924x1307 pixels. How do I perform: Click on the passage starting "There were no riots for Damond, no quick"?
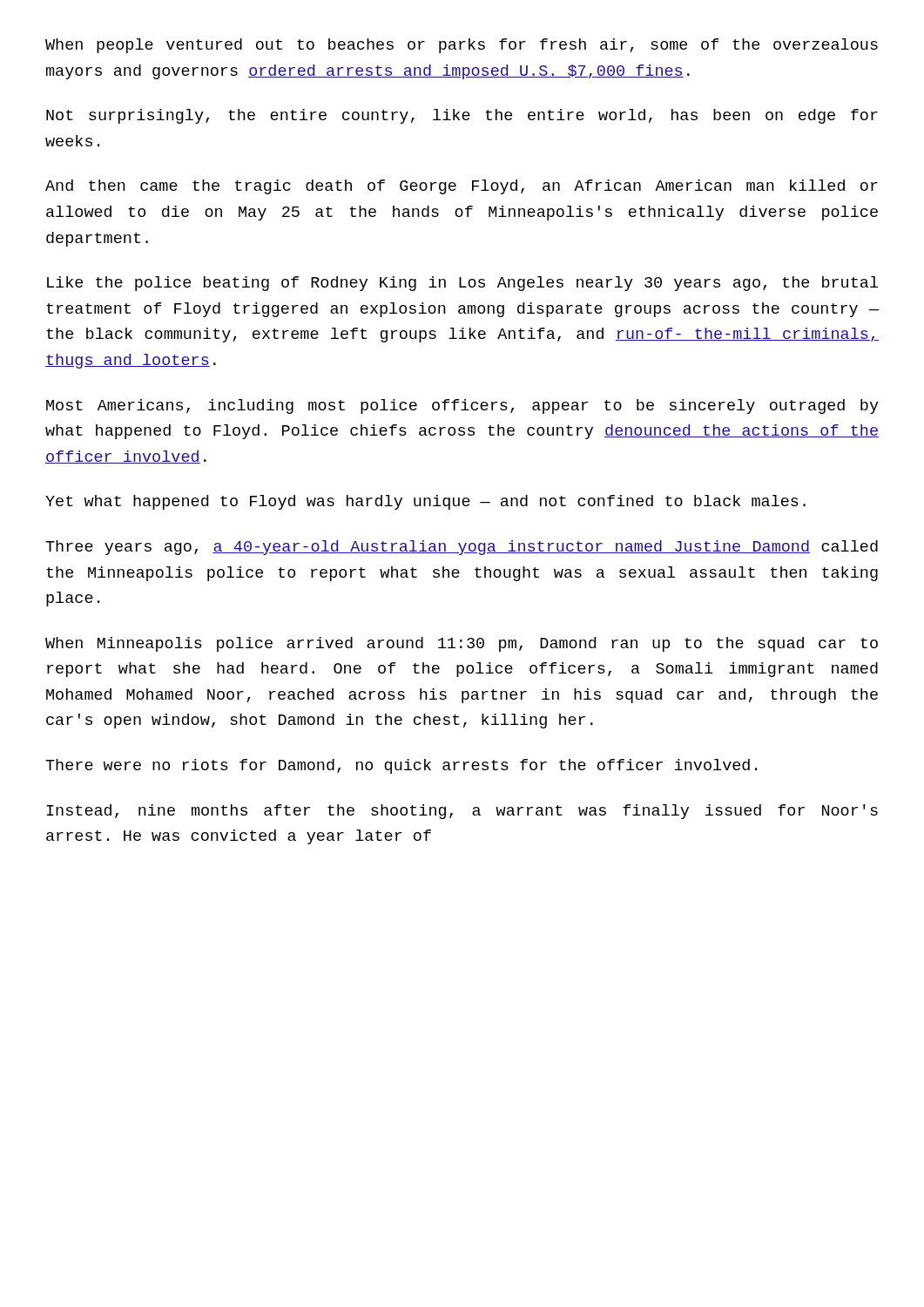point(403,766)
